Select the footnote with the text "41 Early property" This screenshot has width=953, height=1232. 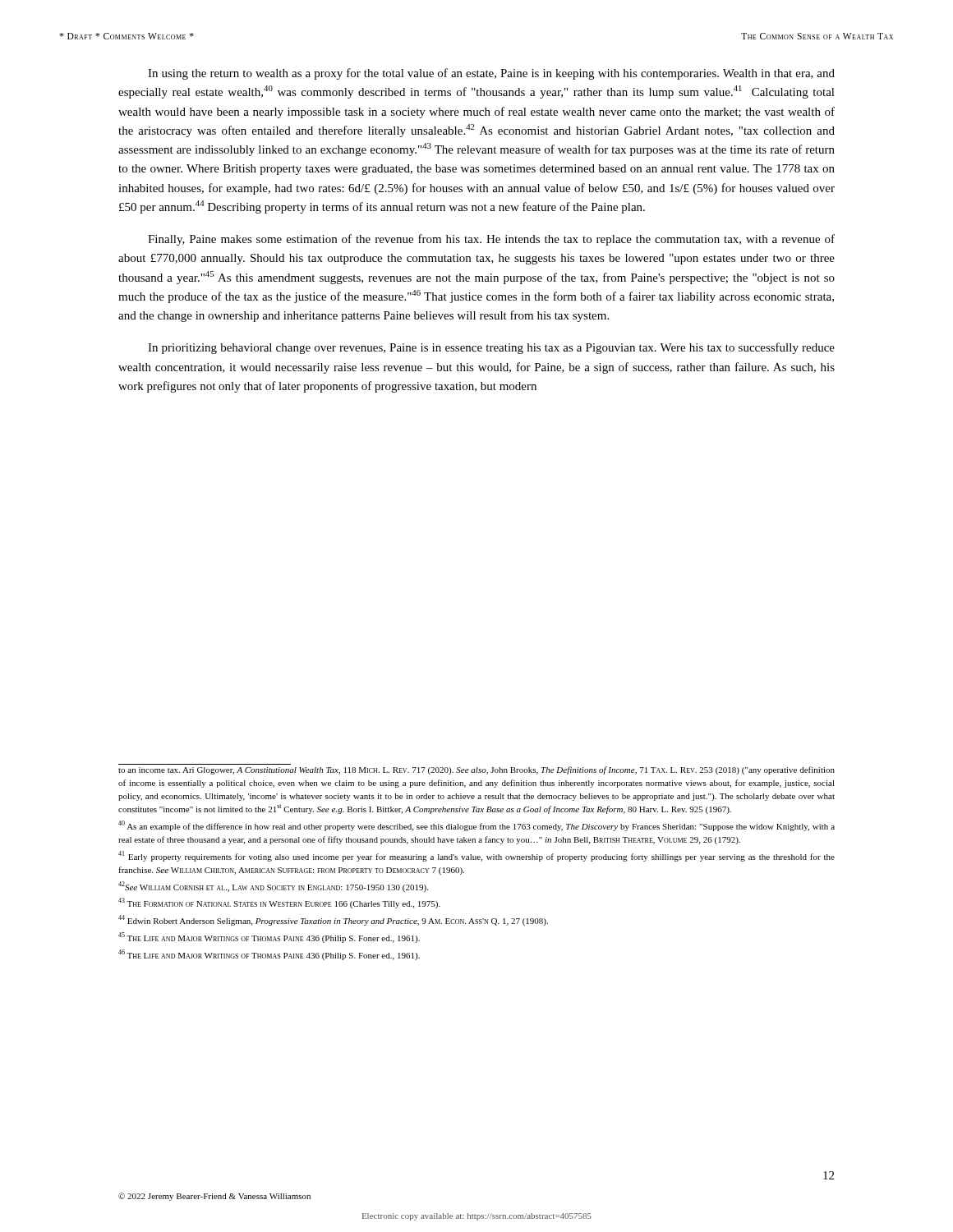476,864
